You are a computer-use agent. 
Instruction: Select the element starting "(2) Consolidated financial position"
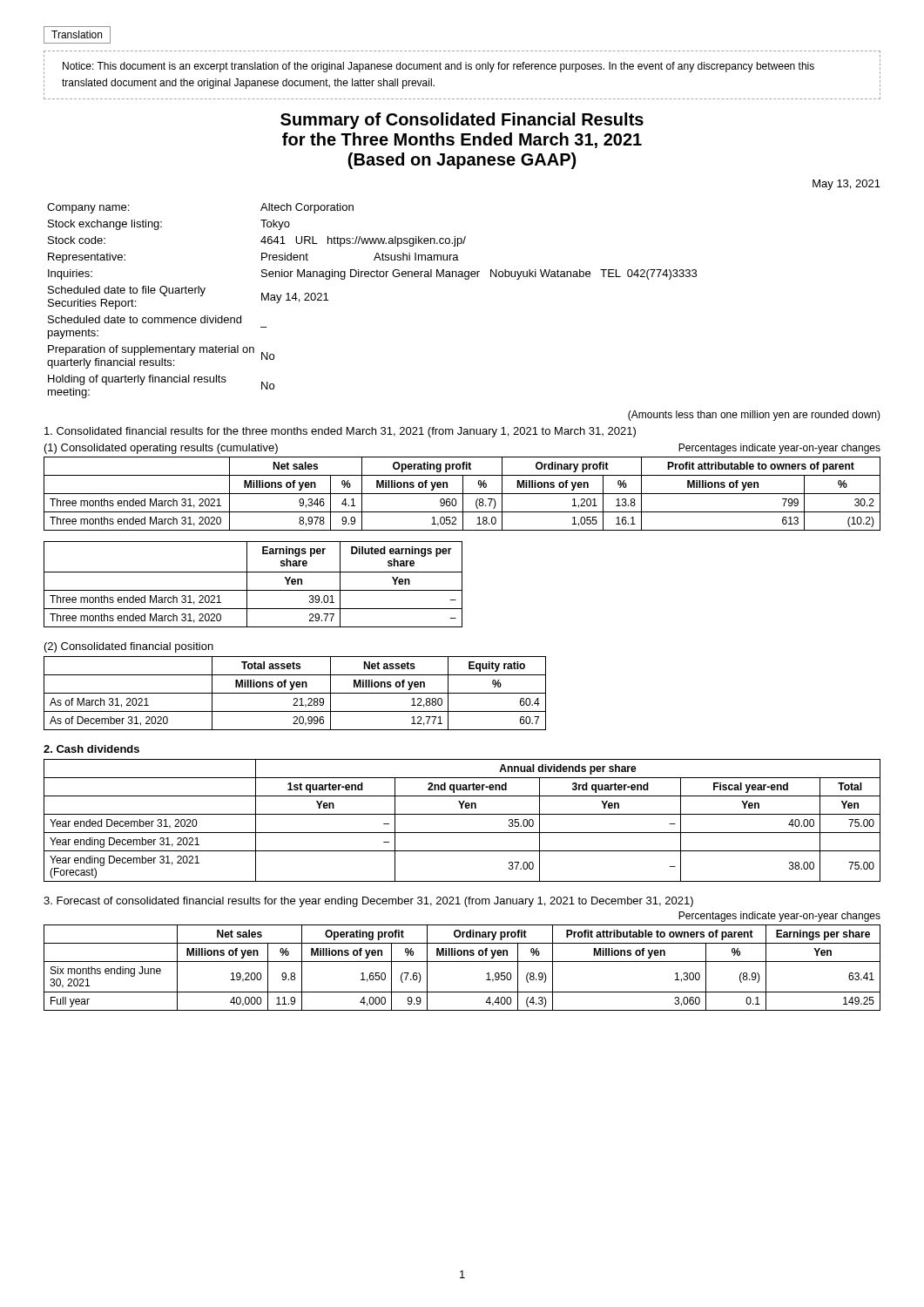click(x=128, y=646)
